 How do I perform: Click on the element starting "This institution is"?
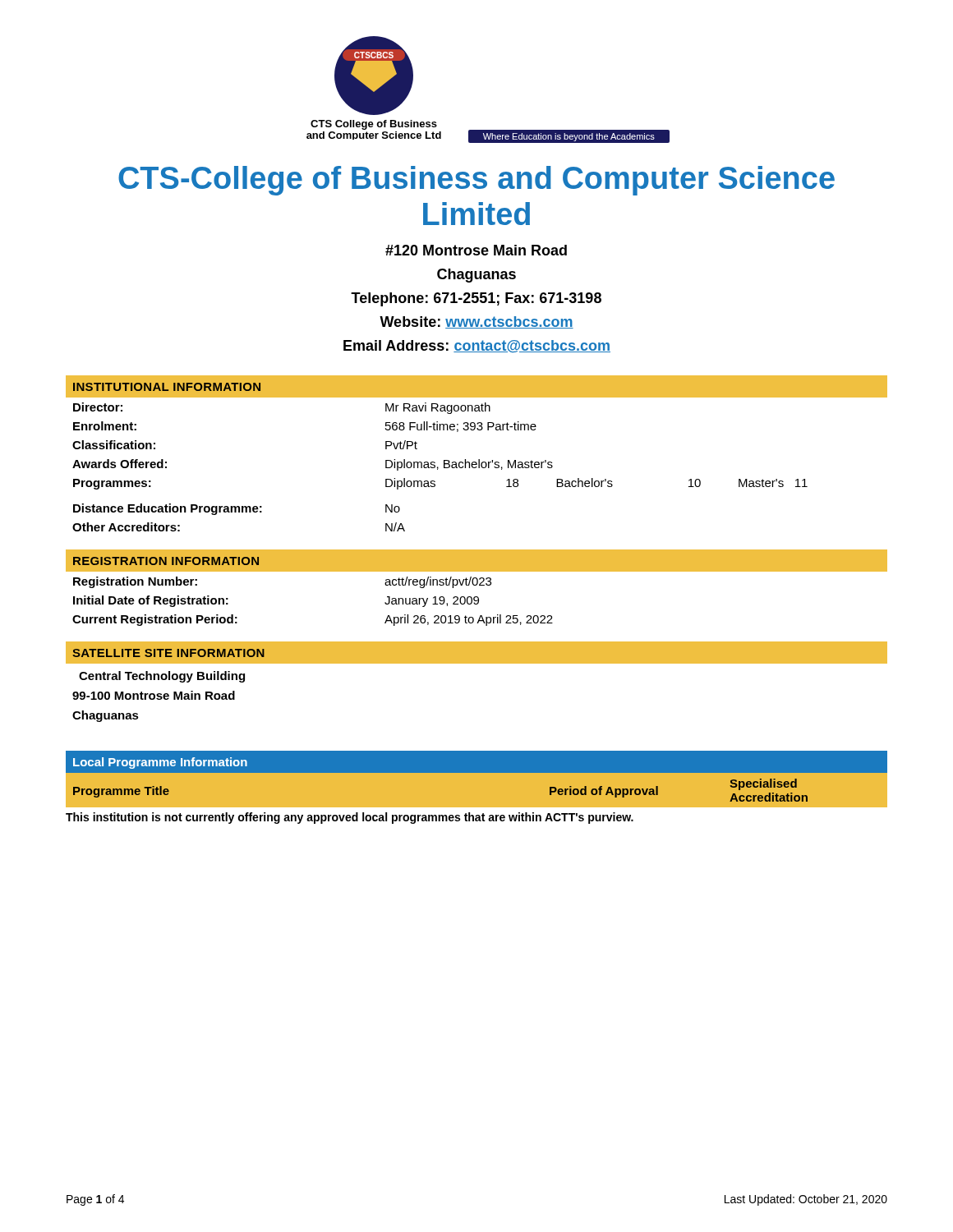pos(350,817)
